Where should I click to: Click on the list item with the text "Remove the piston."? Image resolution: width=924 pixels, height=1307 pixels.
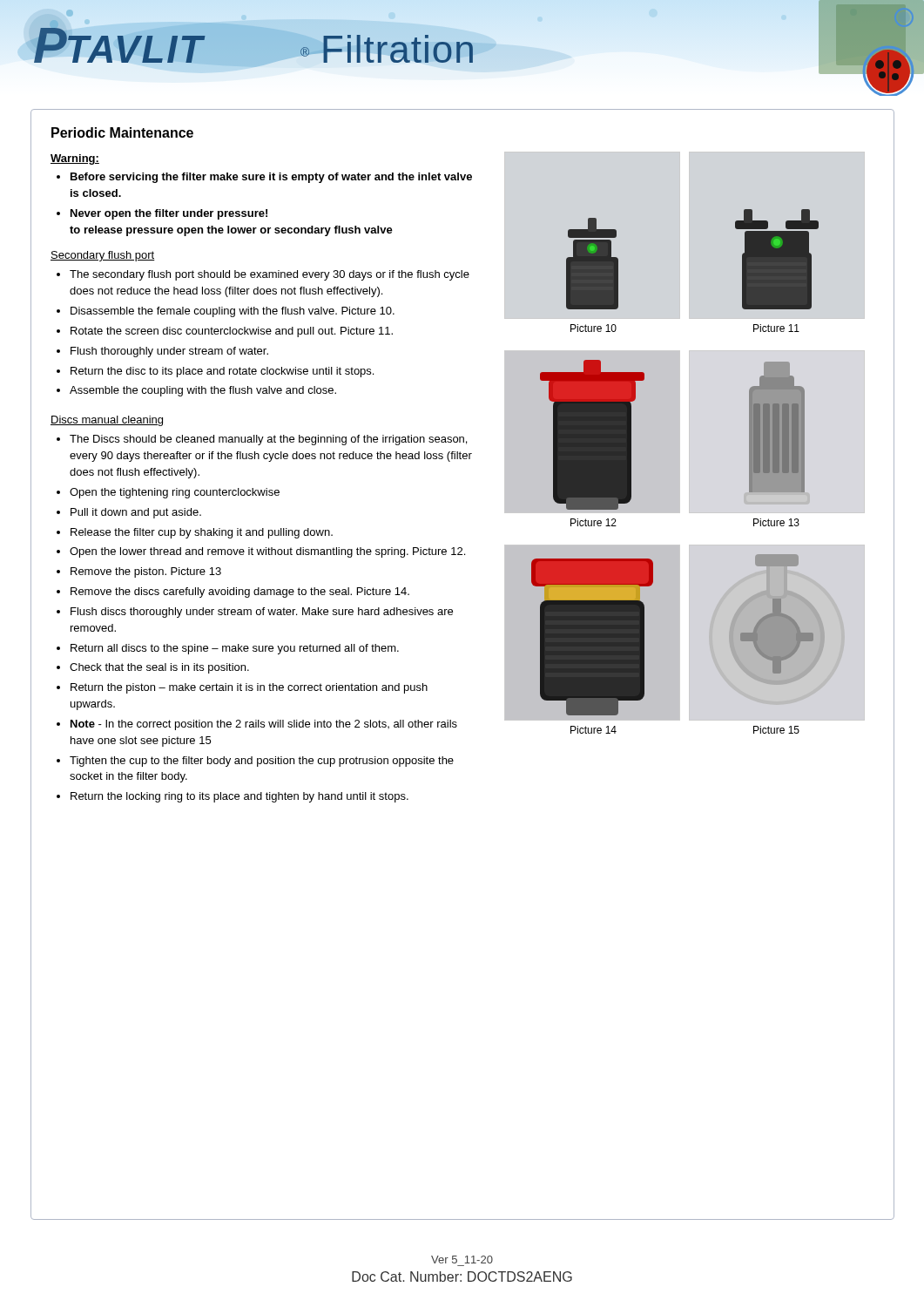[145, 571]
